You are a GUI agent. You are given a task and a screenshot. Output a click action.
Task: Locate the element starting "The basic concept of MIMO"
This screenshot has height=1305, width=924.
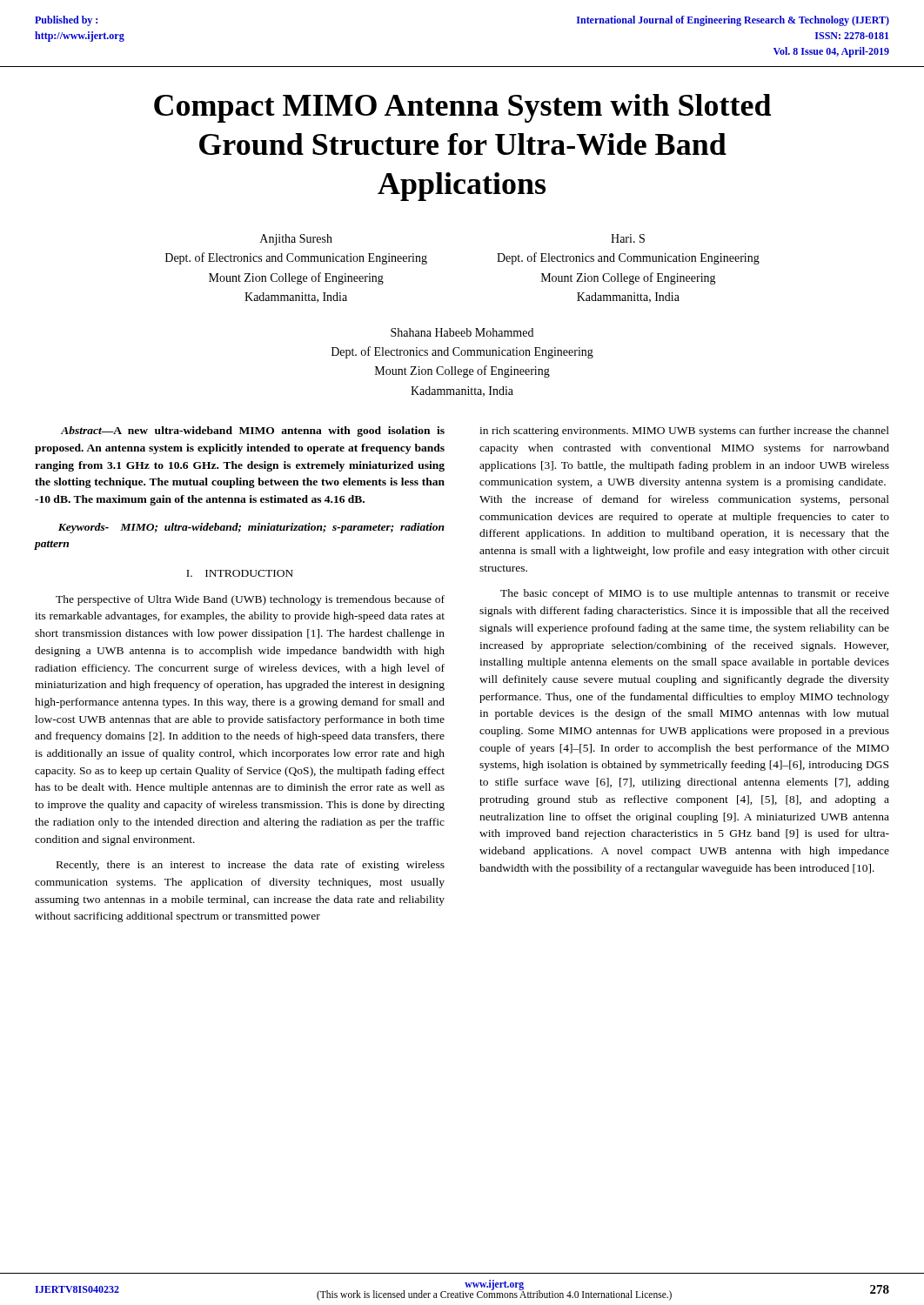coord(684,730)
